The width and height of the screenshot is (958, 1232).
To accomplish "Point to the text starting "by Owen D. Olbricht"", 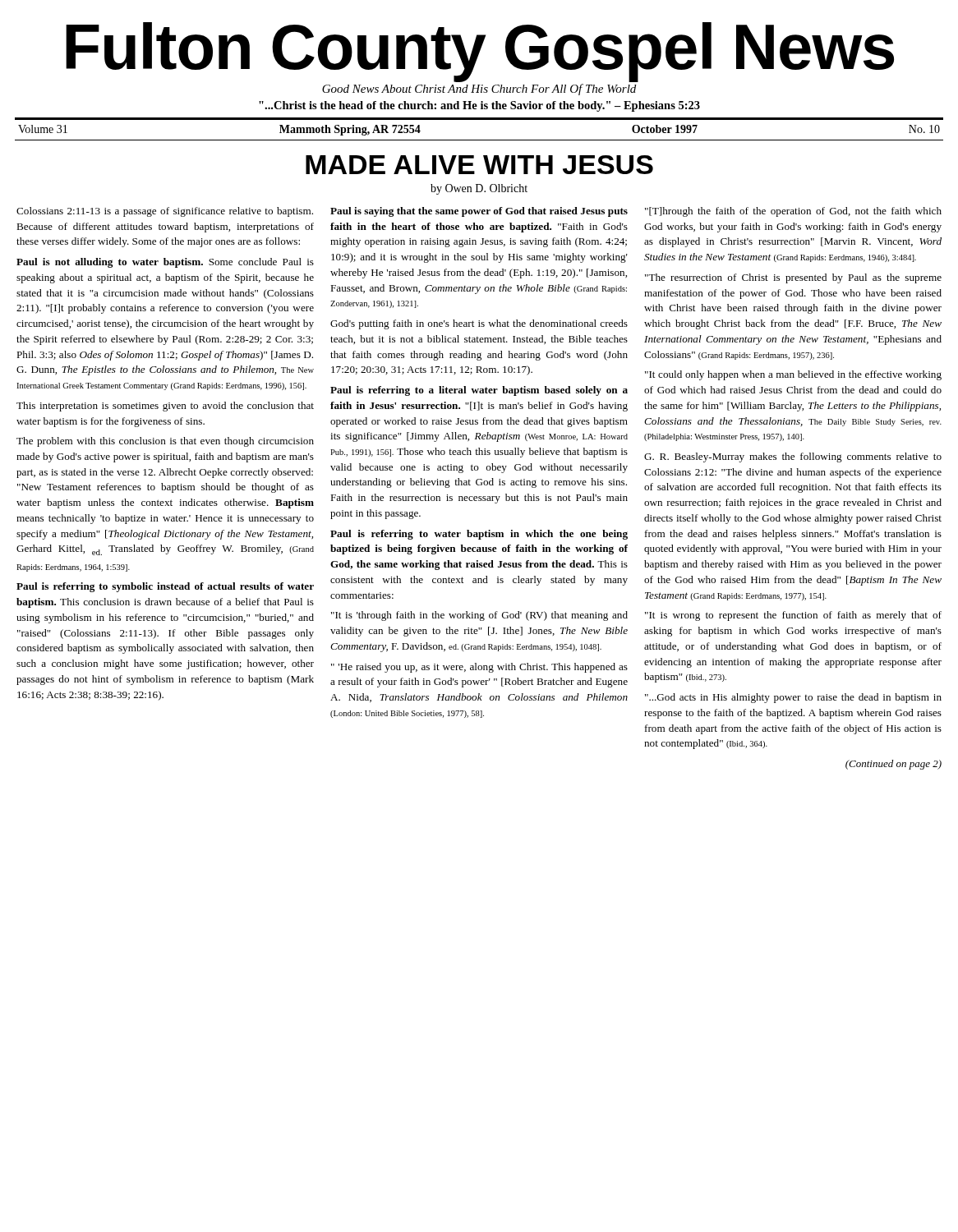I will pyautogui.click(x=479, y=188).
